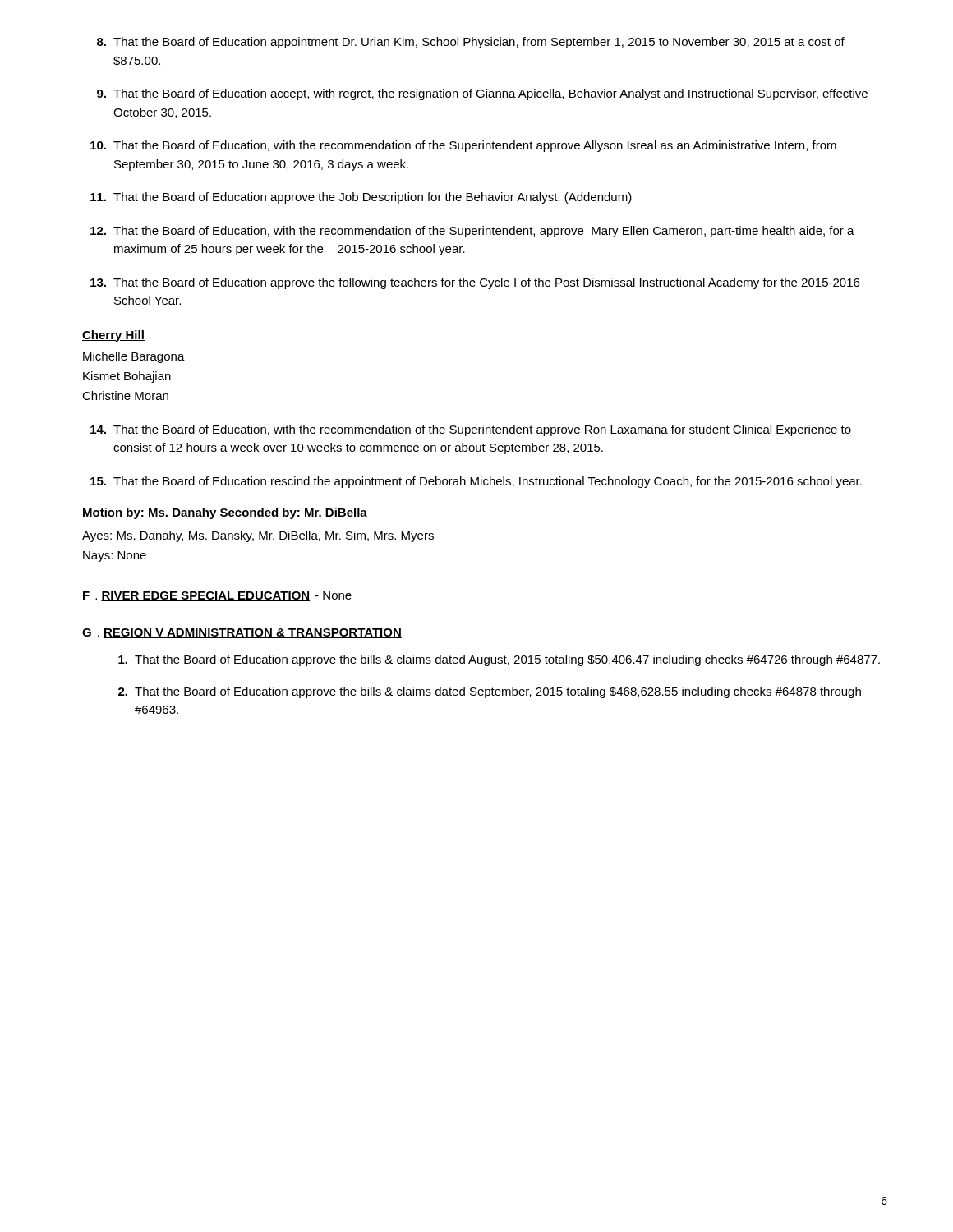This screenshot has width=953, height=1232.
Task: Where is the section header that starts "G. REGION V"?
Action: point(242,632)
